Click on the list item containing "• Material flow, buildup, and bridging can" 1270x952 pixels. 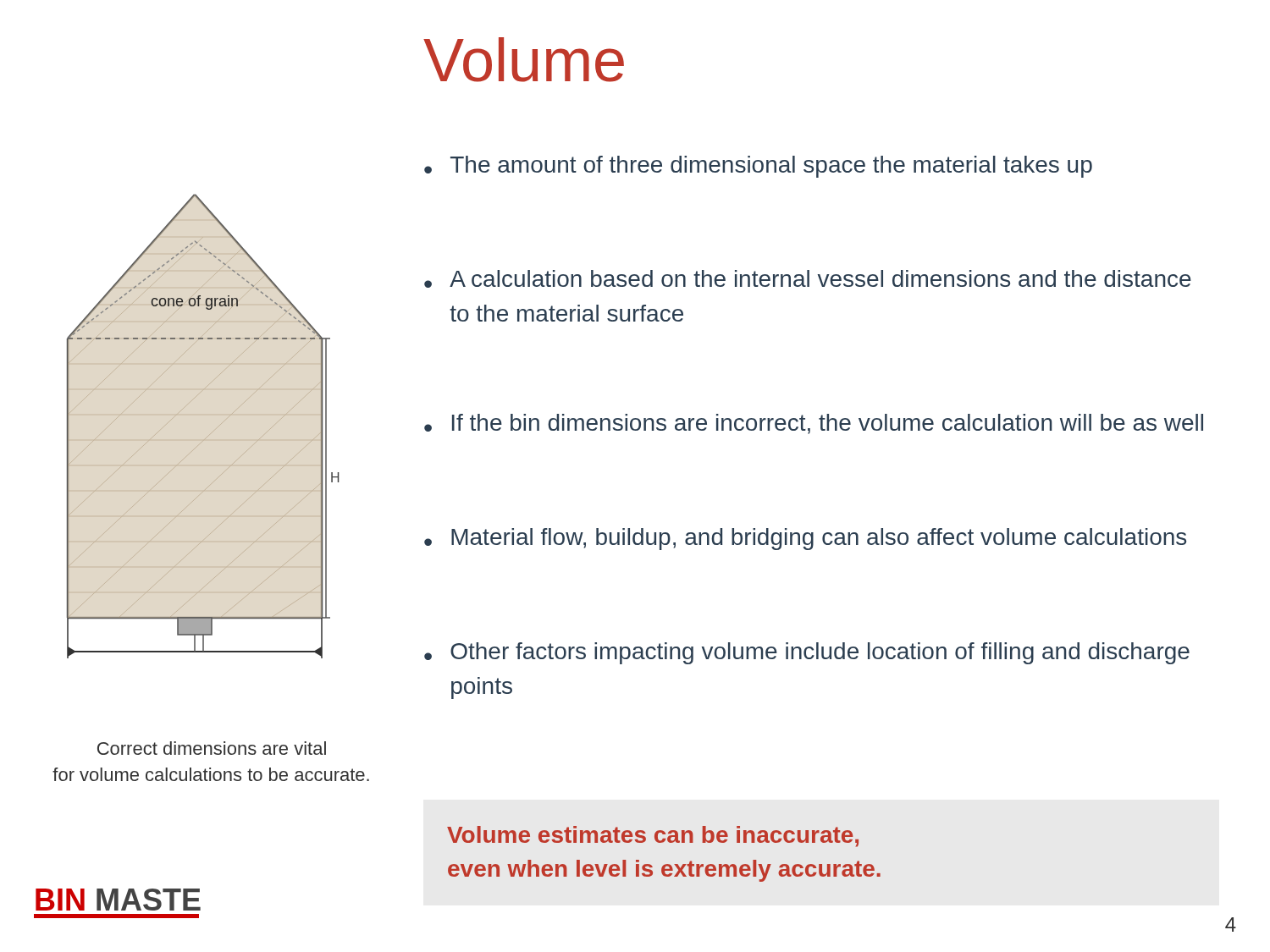(805, 541)
